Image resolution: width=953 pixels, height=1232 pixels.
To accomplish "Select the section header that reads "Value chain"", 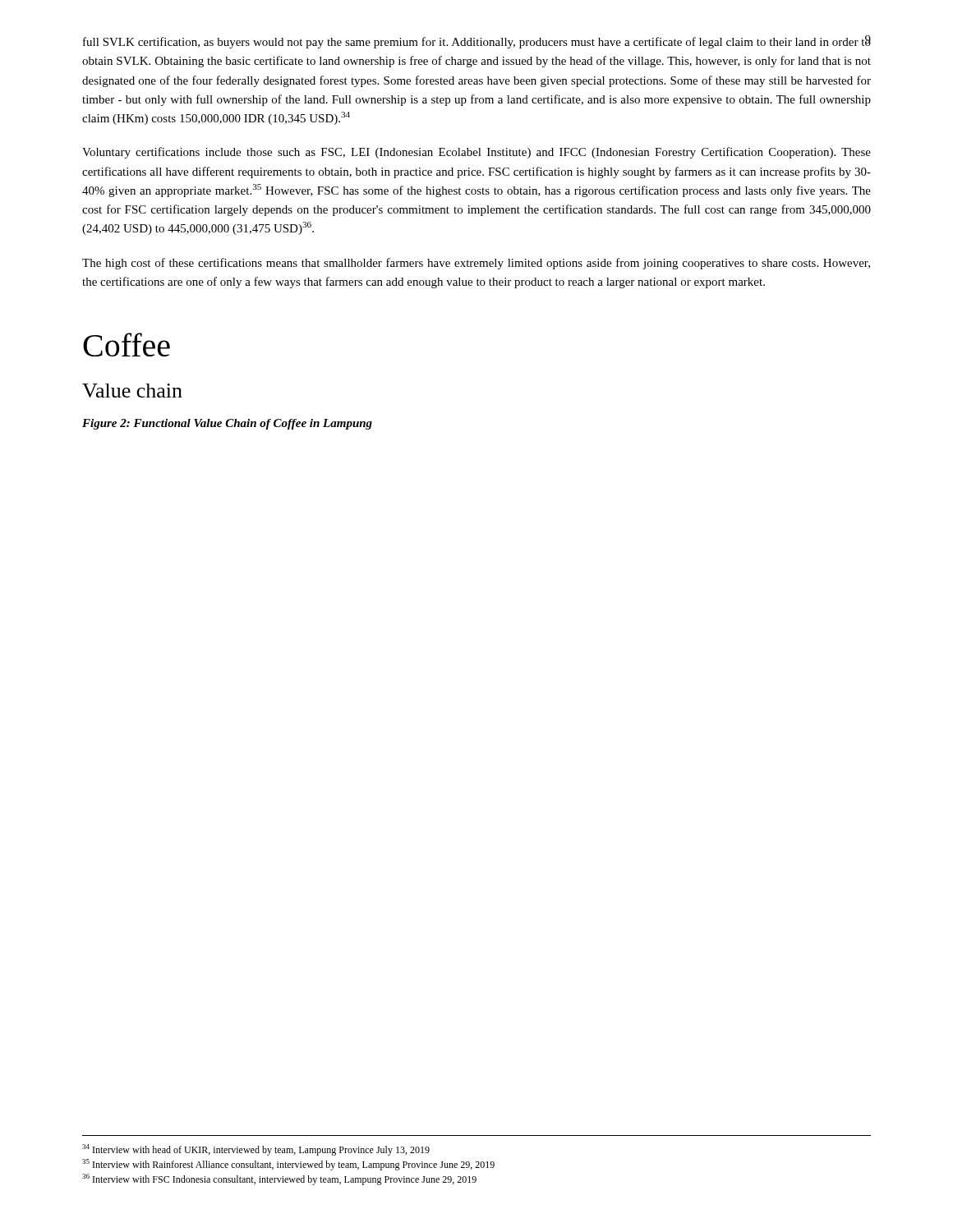I will tap(132, 391).
